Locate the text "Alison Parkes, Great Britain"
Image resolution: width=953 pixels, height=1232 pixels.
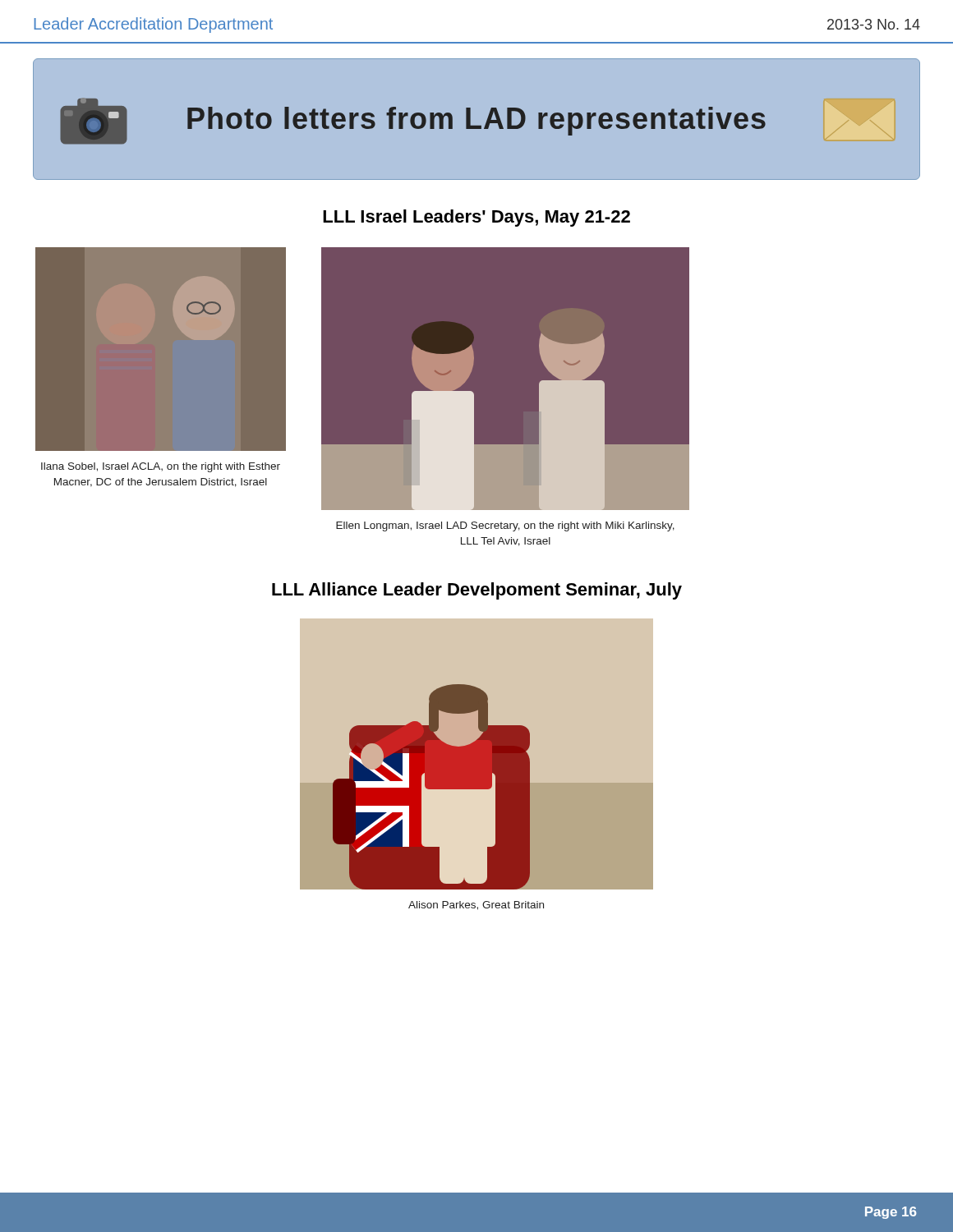point(476,905)
